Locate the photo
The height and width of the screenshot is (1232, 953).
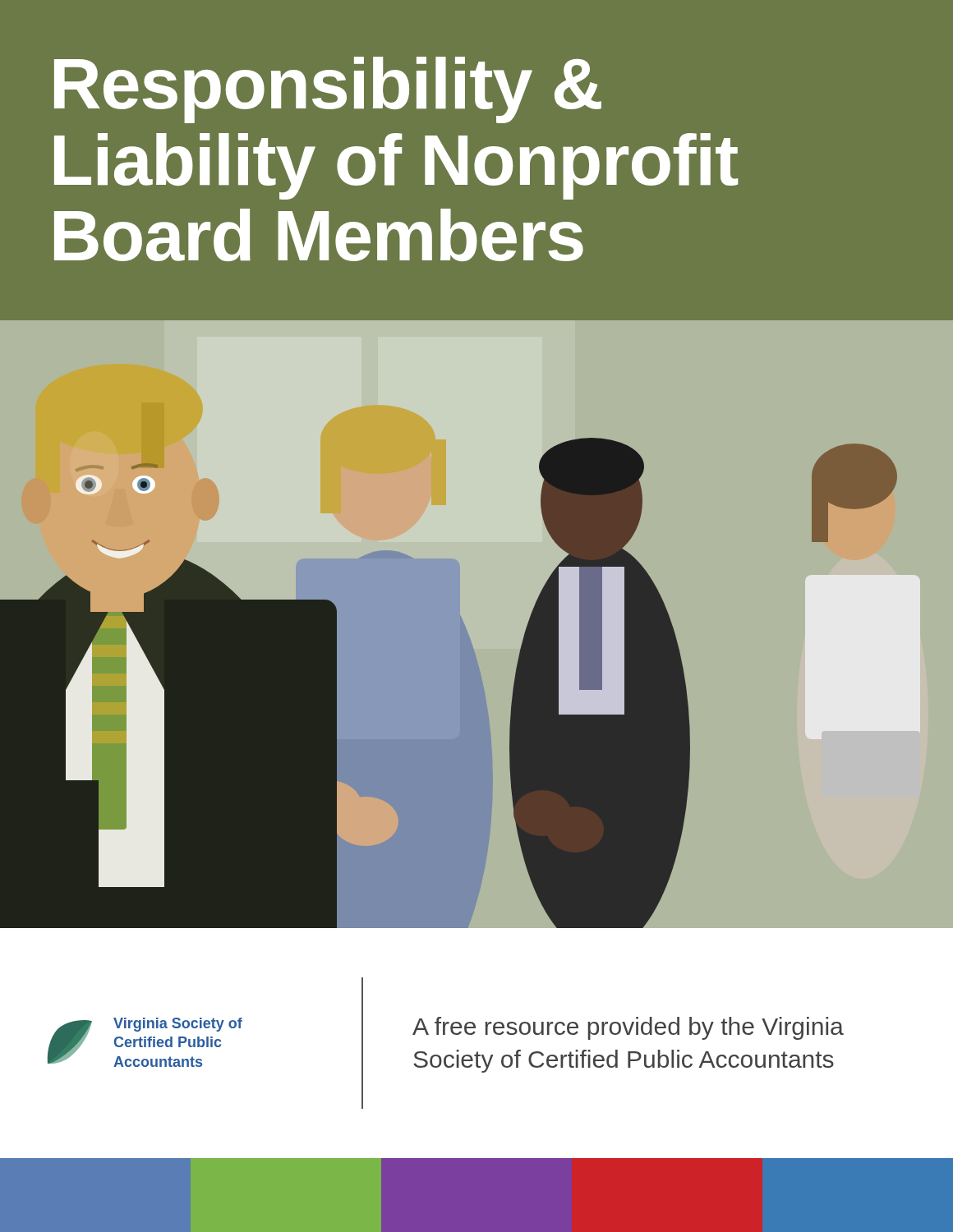476,624
